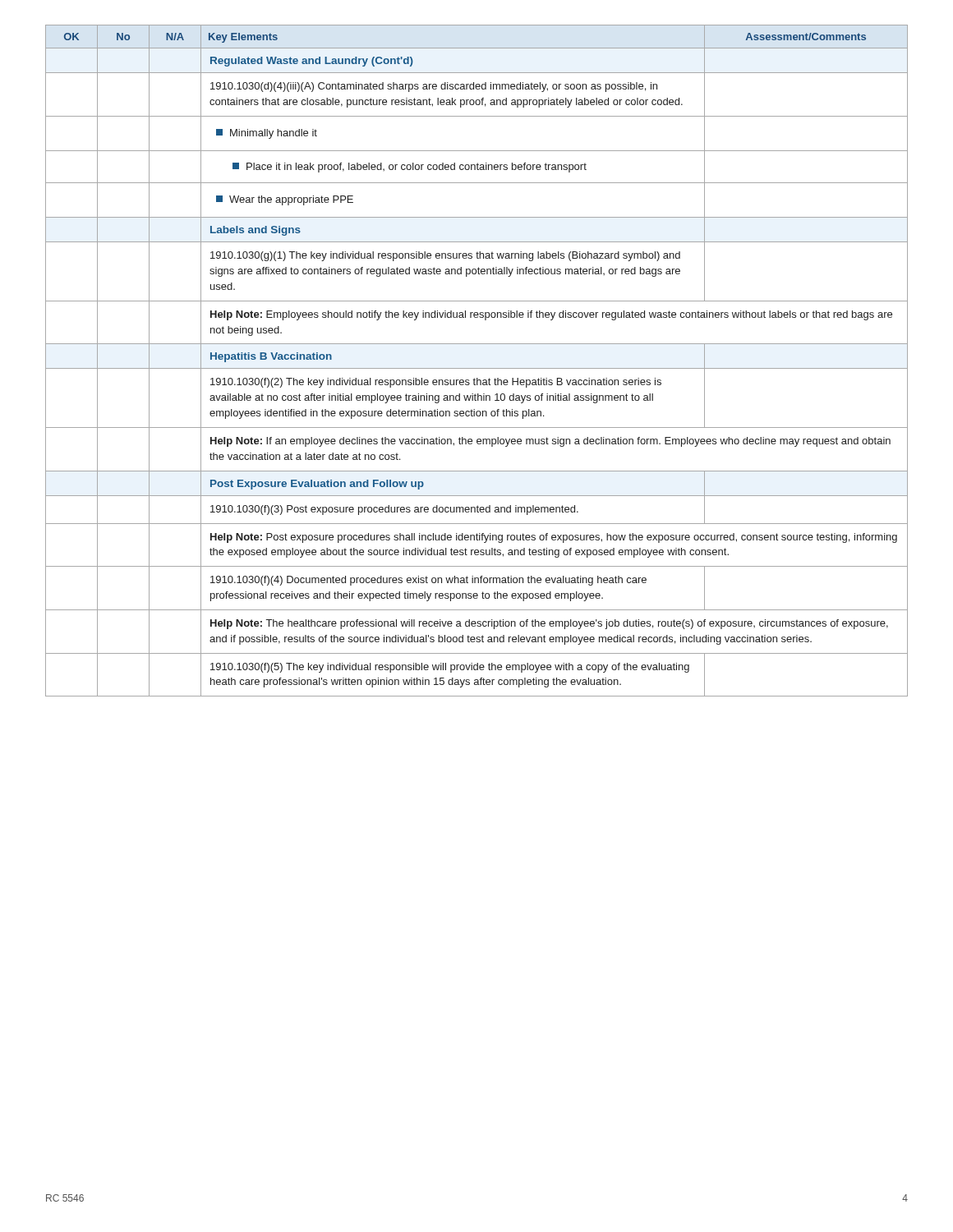Select the table that reads "1910.1030(d)(4)(iii)(A) Contaminated sharps are"
The width and height of the screenshot is (953, 1232).
point(476,361)
